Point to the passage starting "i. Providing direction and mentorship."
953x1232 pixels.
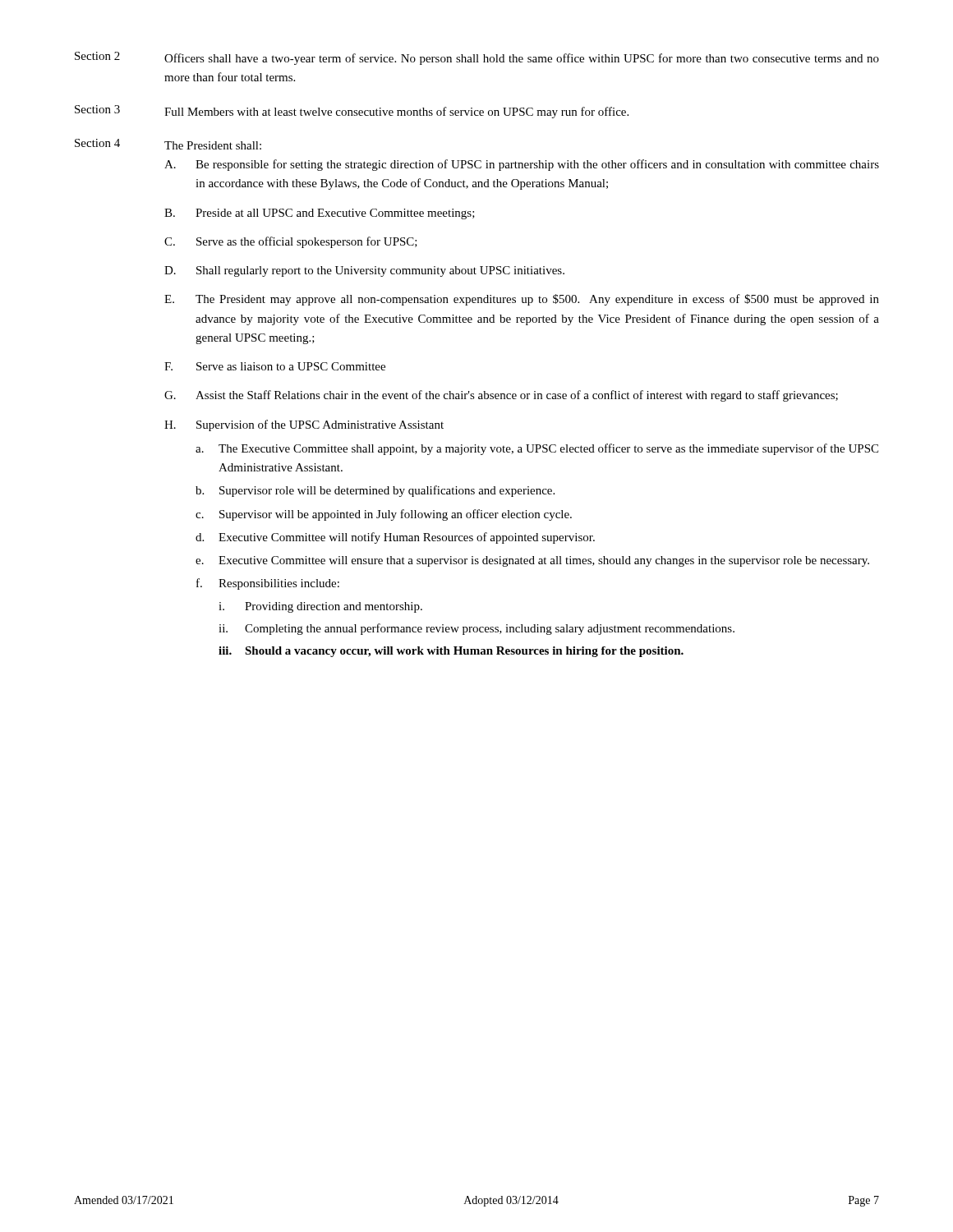tap(320, 607)
